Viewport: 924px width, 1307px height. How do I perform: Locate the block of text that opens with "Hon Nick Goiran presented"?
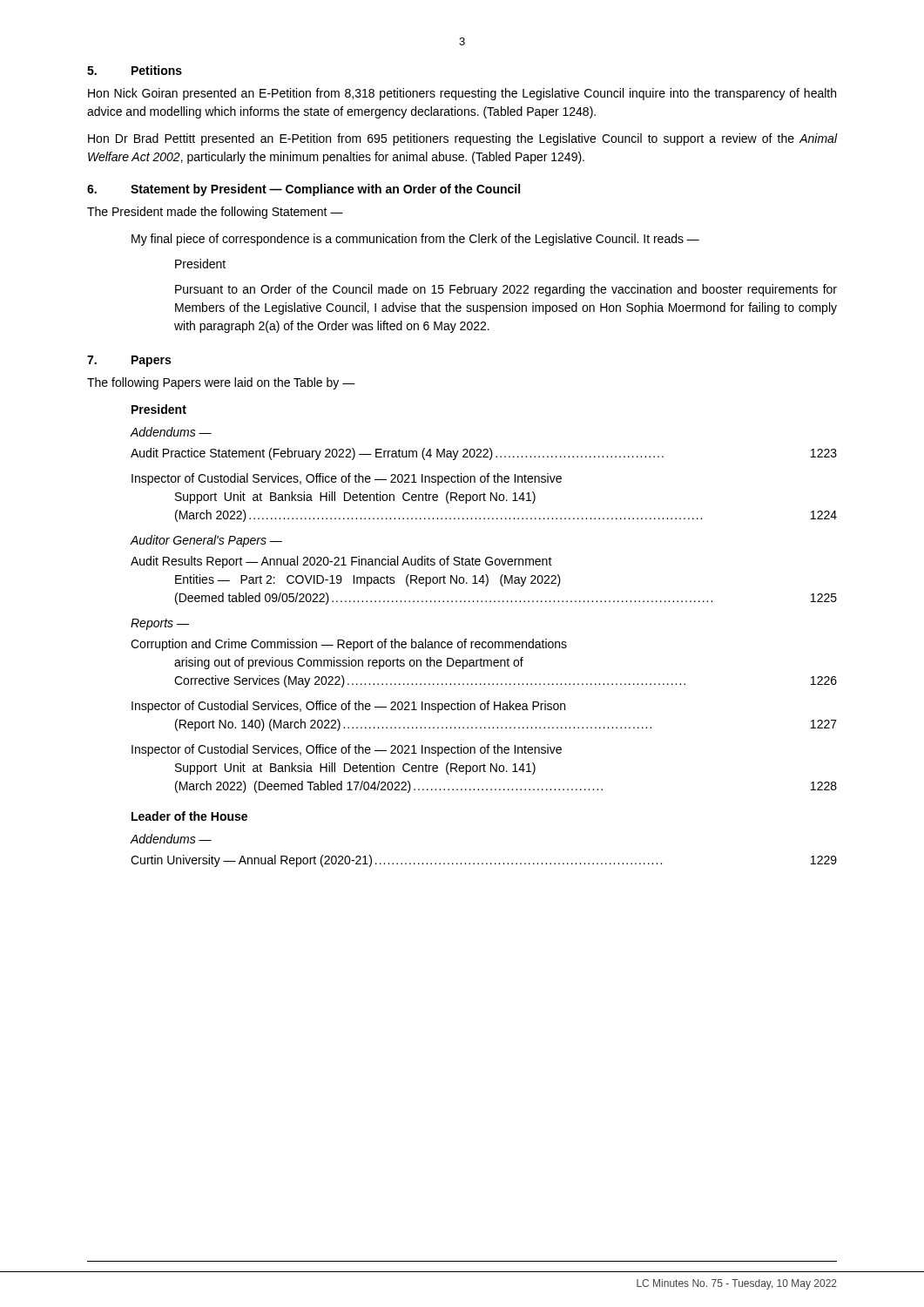pos(462,102)
